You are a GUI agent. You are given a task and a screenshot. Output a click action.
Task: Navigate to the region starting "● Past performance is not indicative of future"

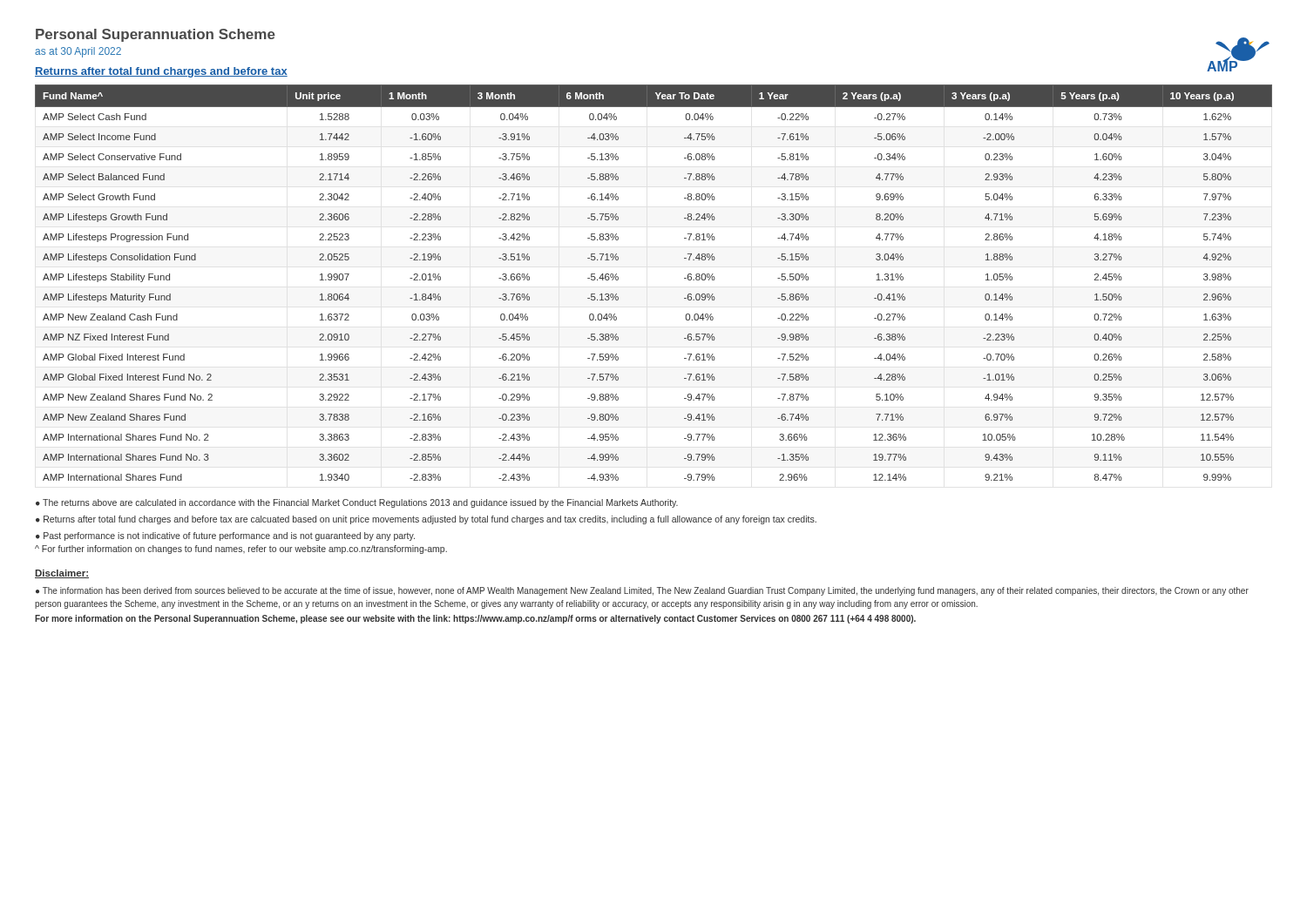pyautogui.click(x=225, y=536)
